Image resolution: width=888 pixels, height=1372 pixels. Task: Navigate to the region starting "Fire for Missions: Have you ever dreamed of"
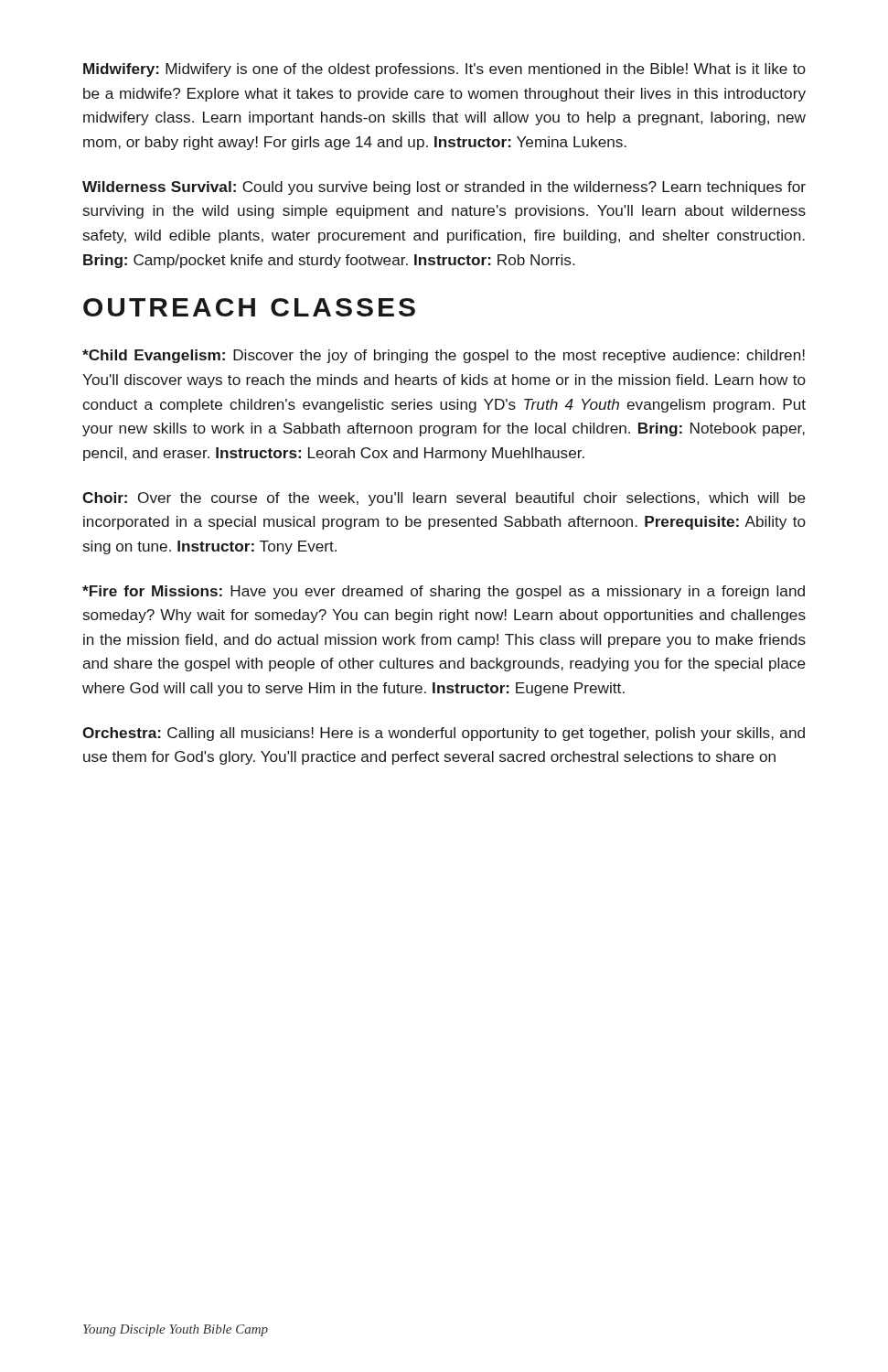pos(444,639)
